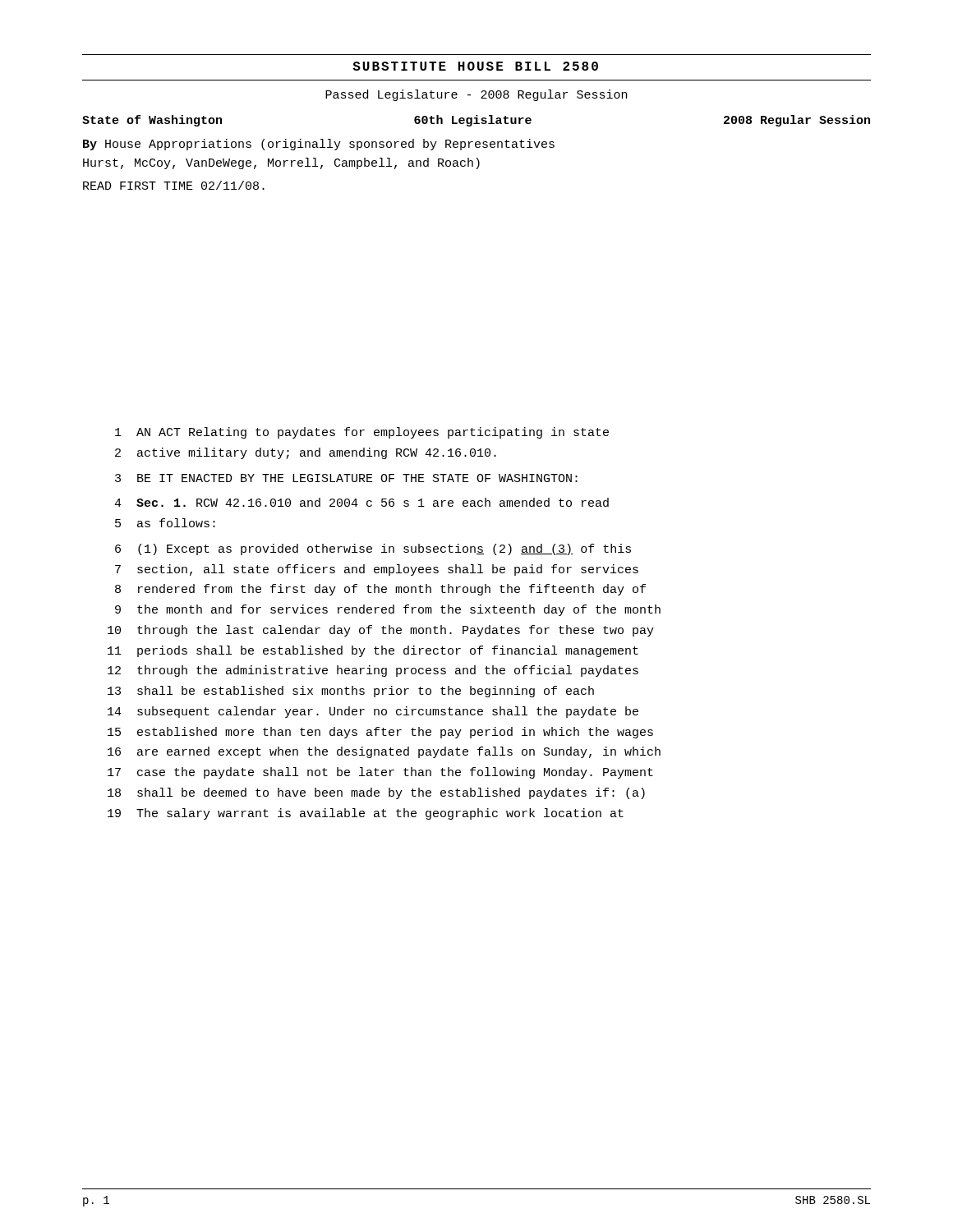953x1232 pixels.
Task: Click on the region starting "2 active military duty; and amending RCW"
Action: pos(476,454)
